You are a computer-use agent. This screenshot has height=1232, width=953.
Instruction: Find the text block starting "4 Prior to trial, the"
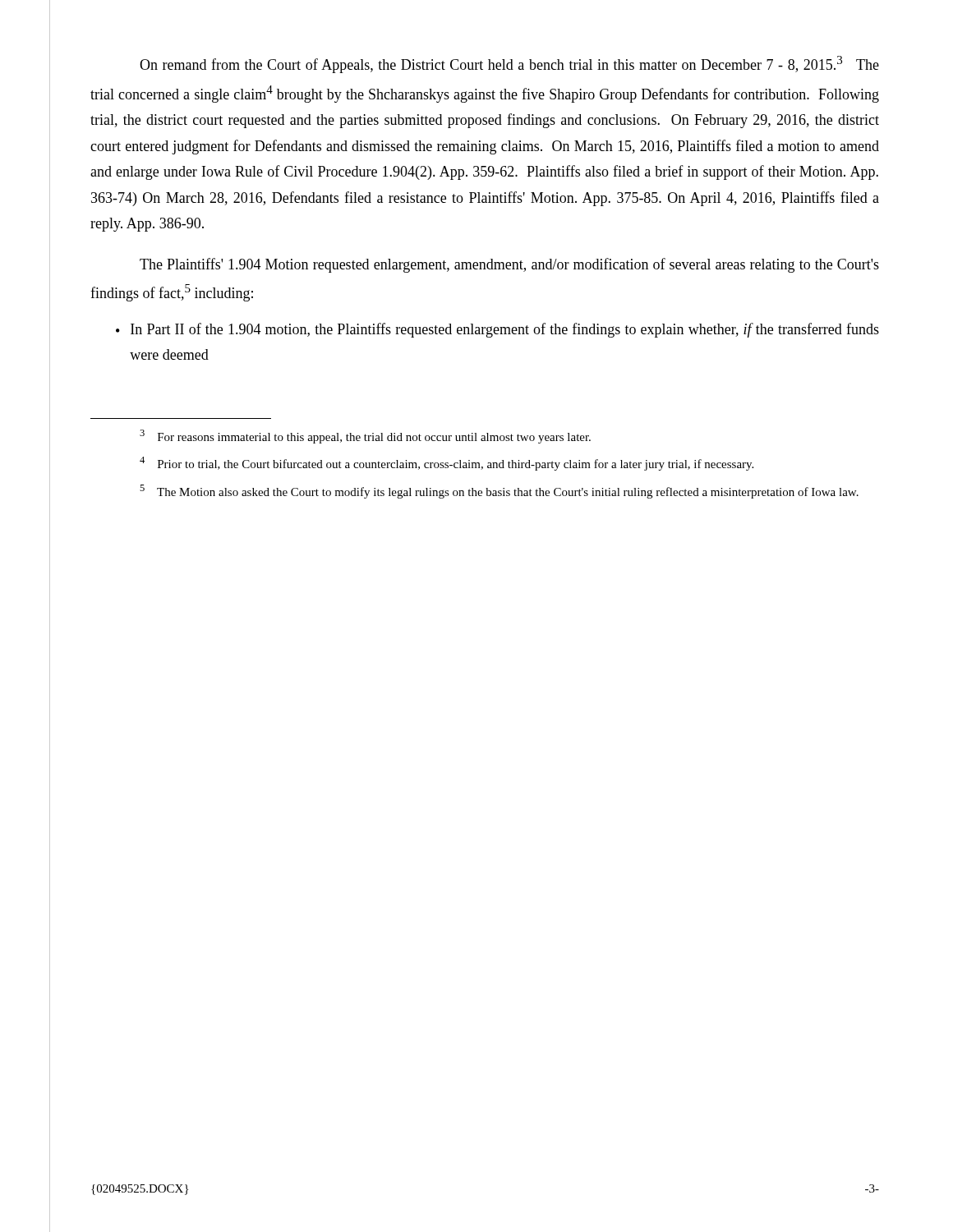pyautogui.click(x=447, y=462)
